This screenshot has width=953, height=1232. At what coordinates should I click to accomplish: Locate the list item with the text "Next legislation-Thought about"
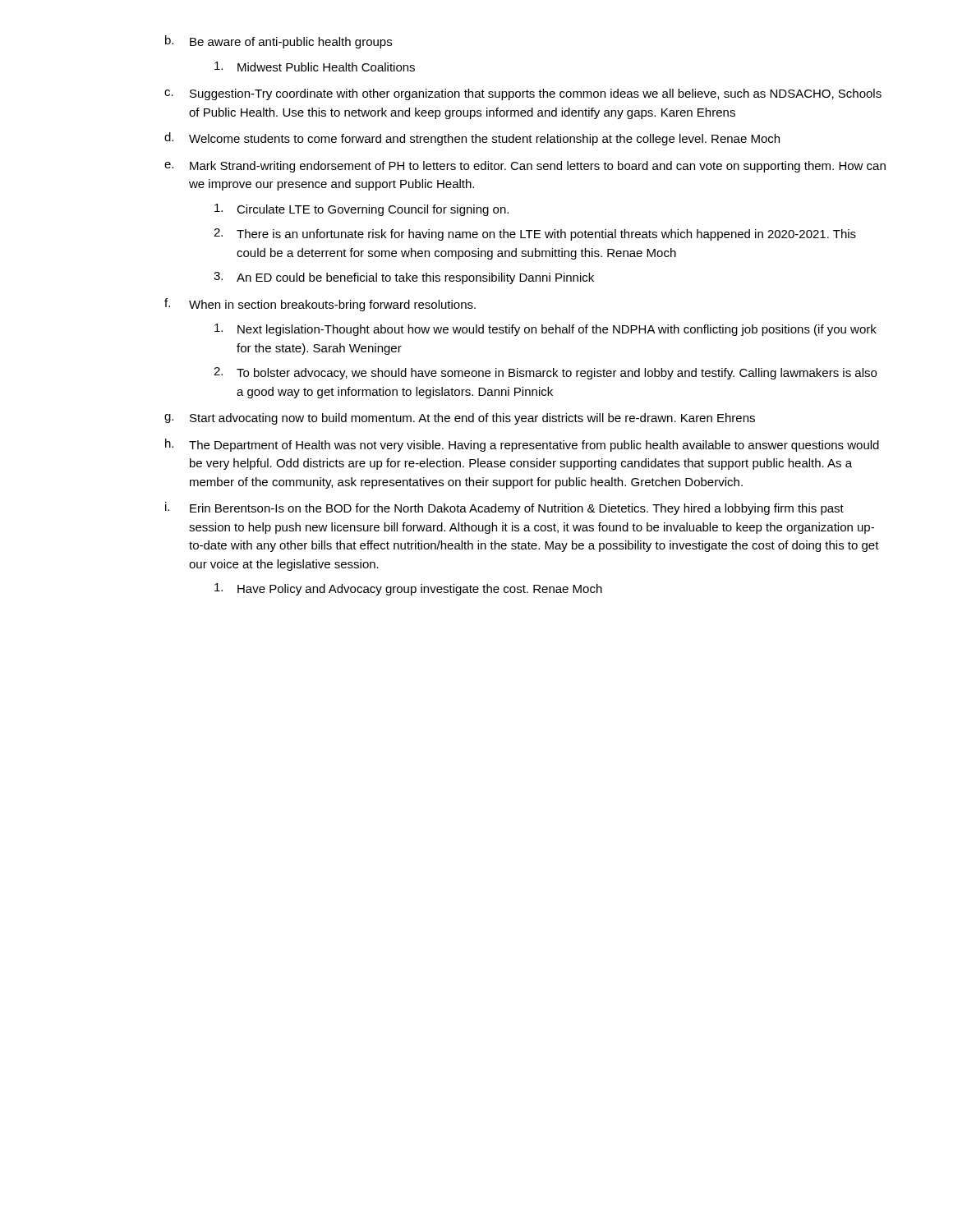point(550,339)
